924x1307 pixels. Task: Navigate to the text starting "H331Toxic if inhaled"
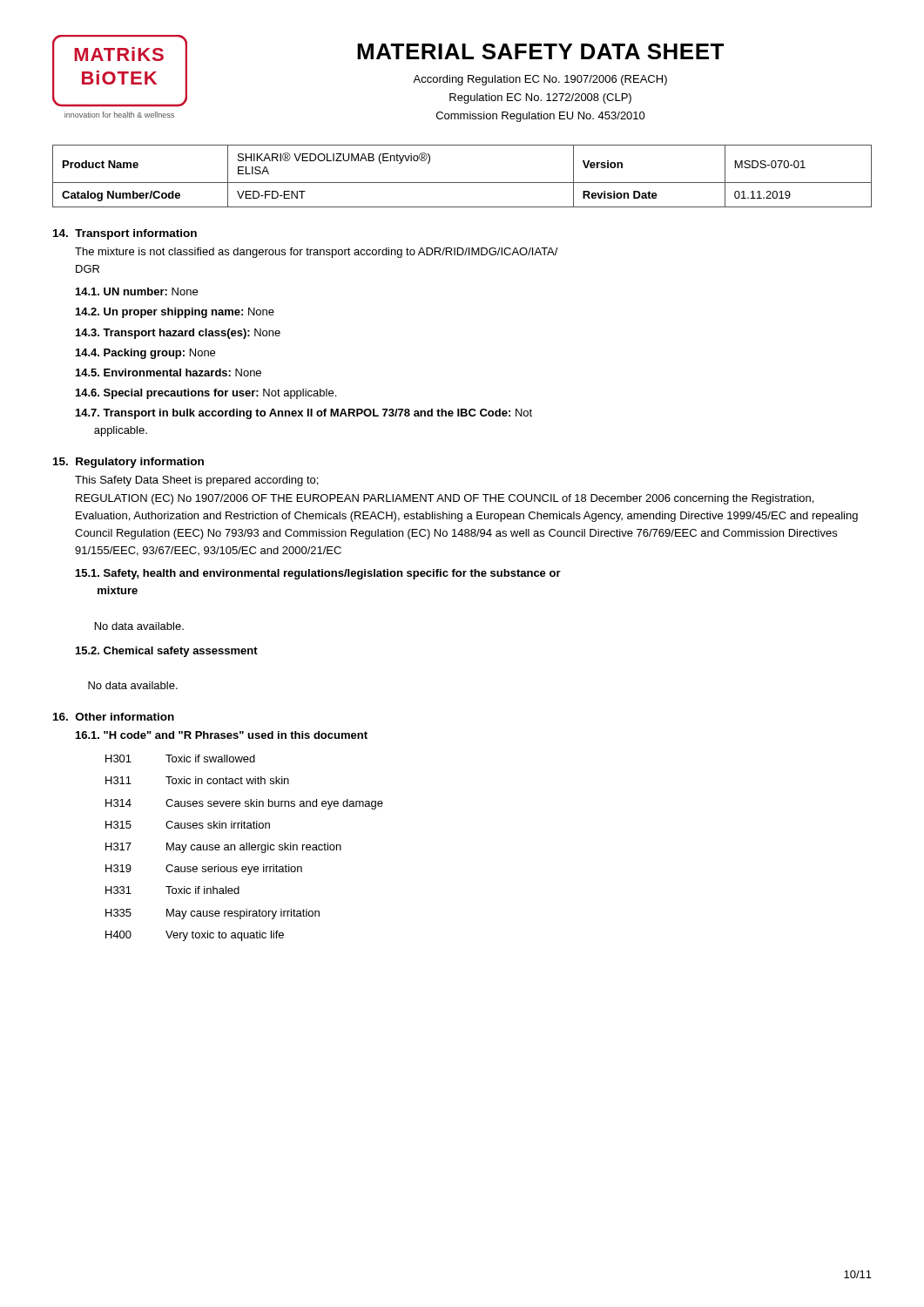(x=172, y=890)
